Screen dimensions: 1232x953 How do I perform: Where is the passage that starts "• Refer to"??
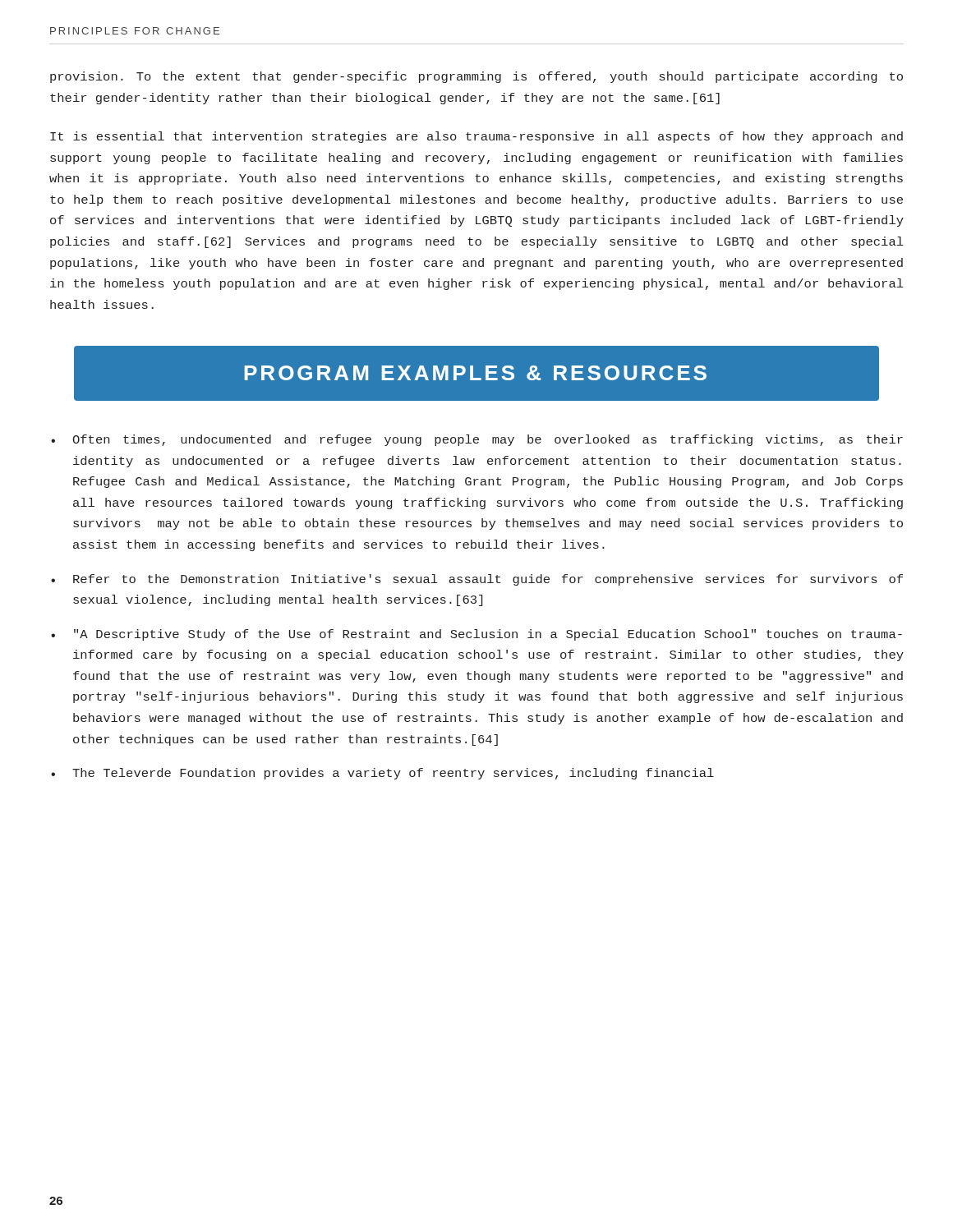pos(476,591)
